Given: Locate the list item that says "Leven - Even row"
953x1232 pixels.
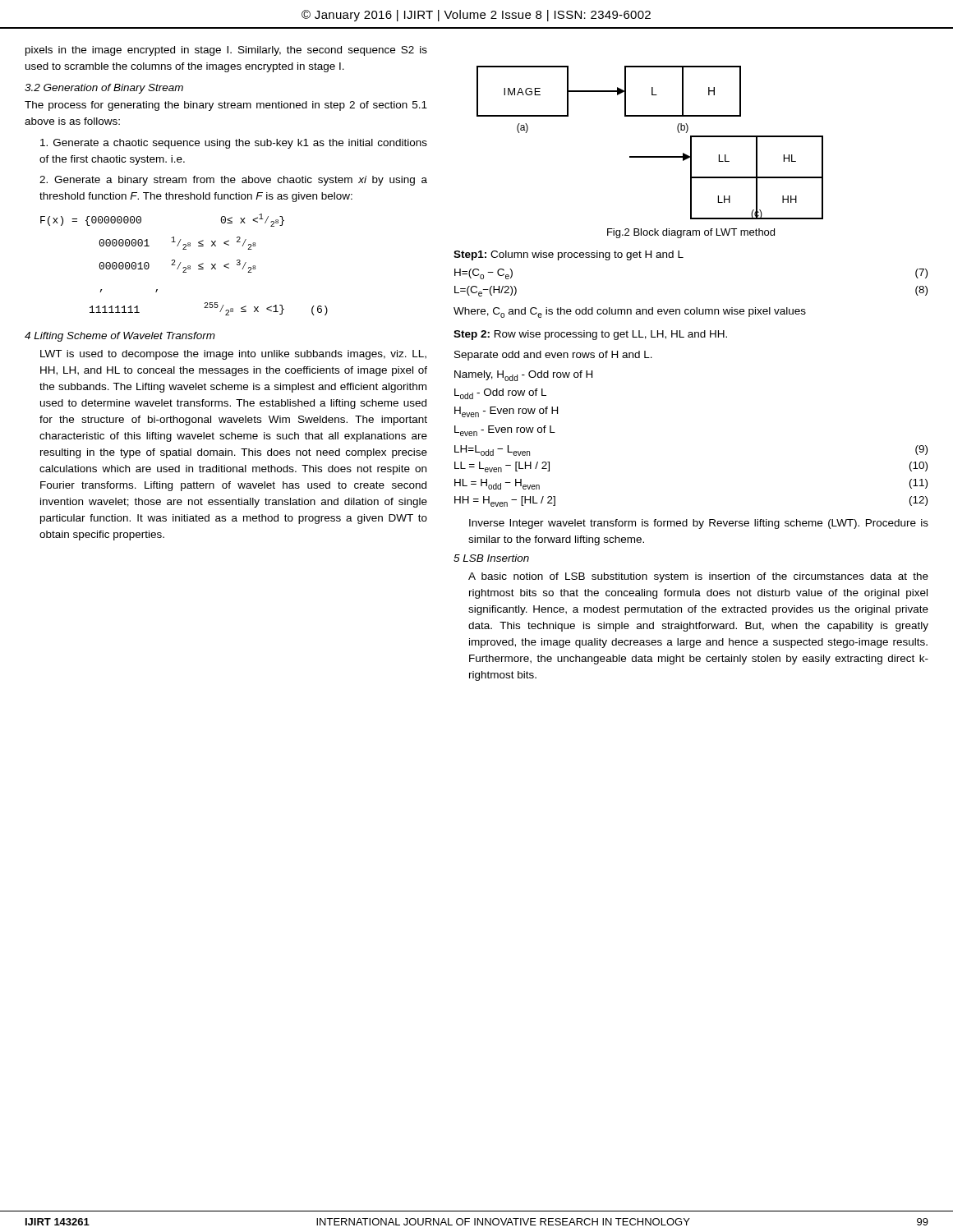Looking at the screenshot, I should tap(504, 430).
